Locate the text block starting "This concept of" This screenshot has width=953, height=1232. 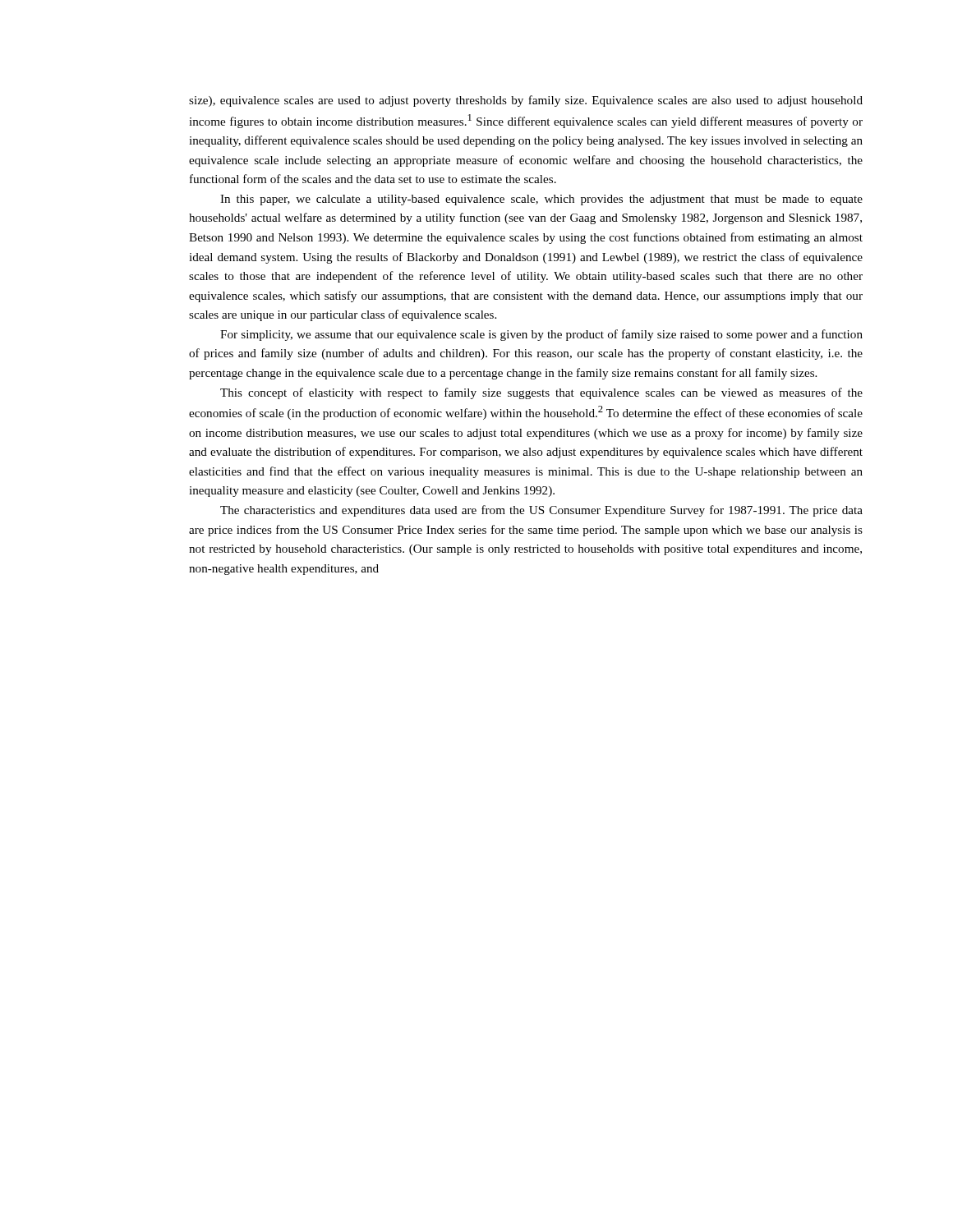coord(526,441)
